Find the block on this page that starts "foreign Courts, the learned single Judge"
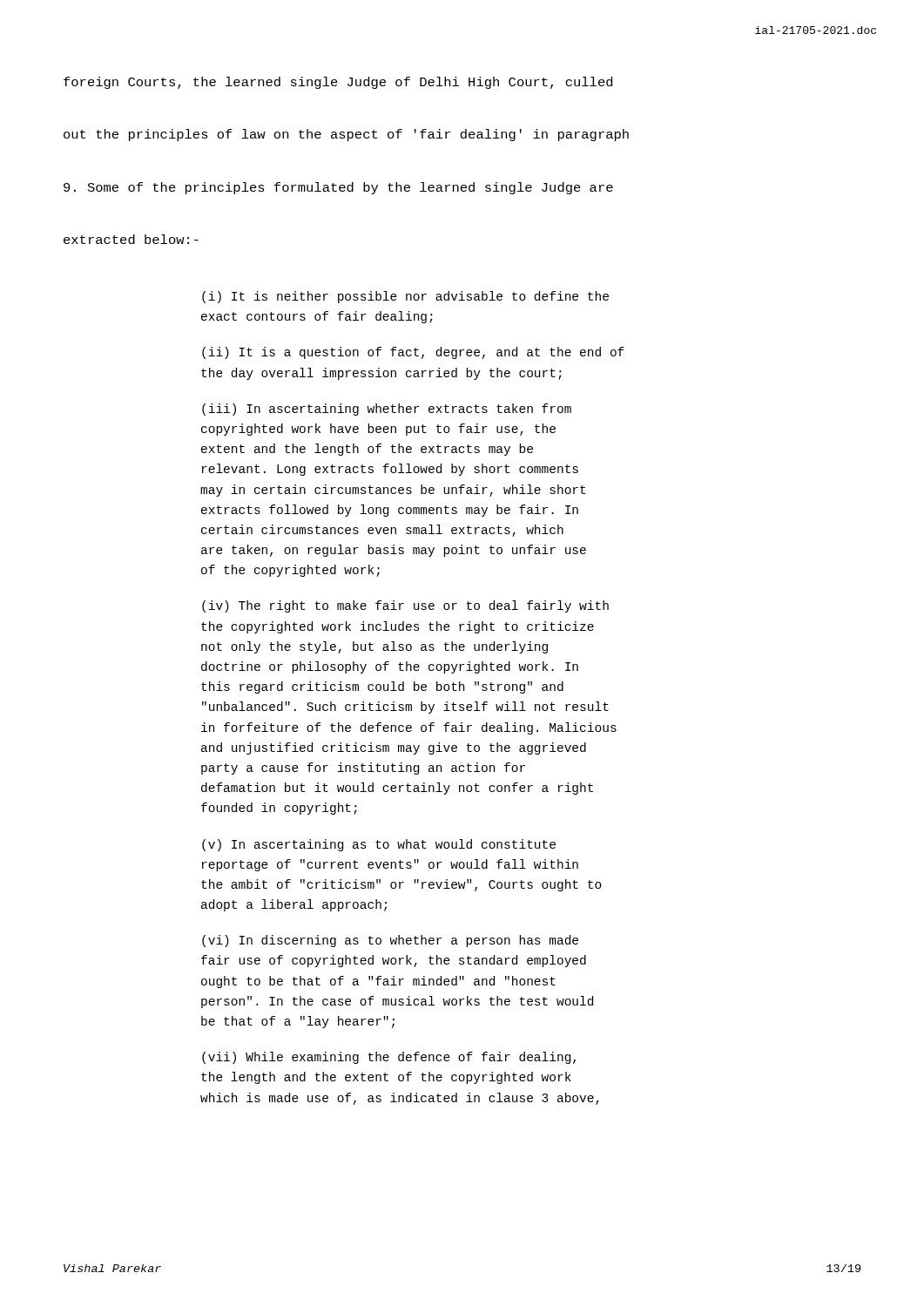 338,83
